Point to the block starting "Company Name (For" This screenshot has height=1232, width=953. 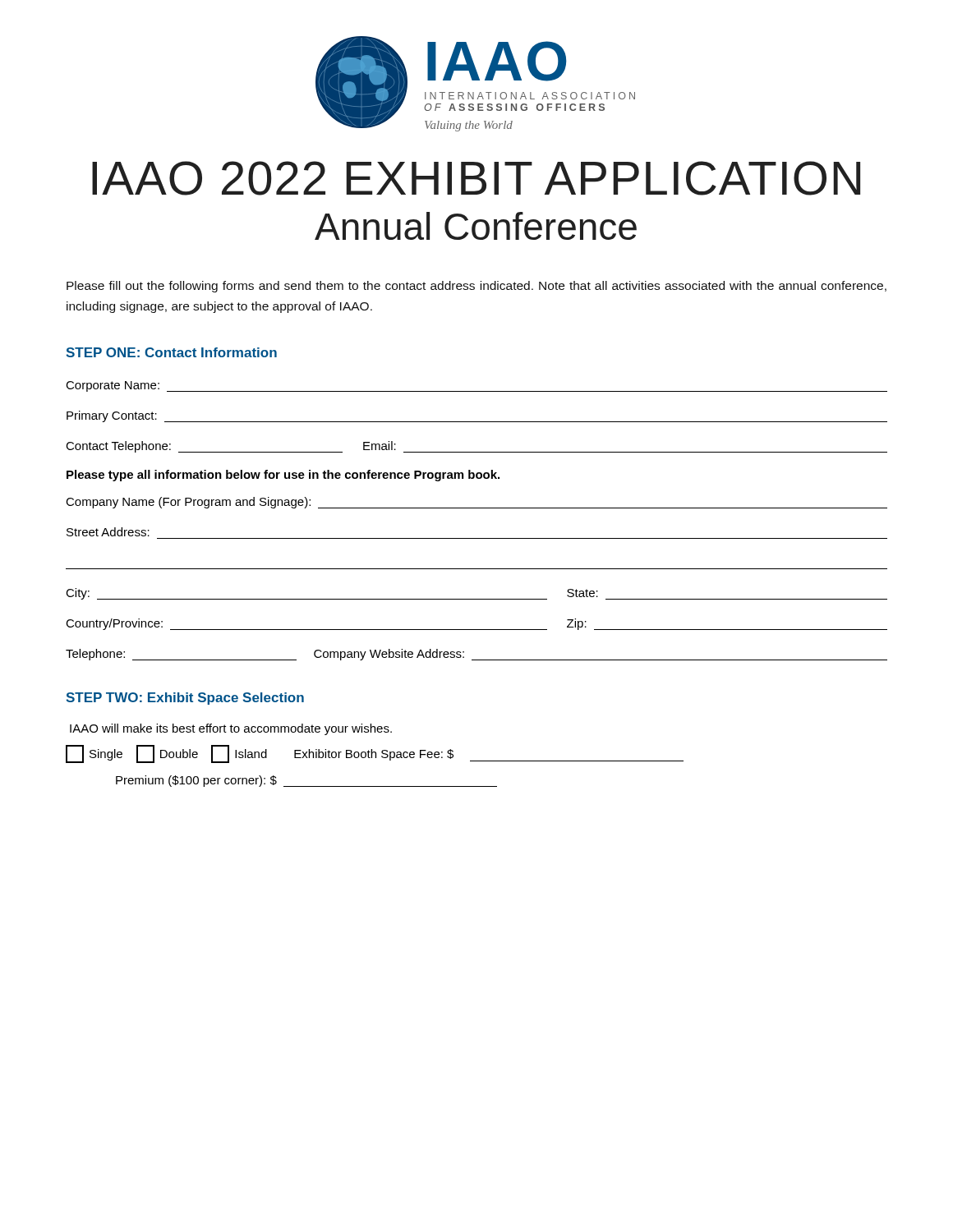476,500
